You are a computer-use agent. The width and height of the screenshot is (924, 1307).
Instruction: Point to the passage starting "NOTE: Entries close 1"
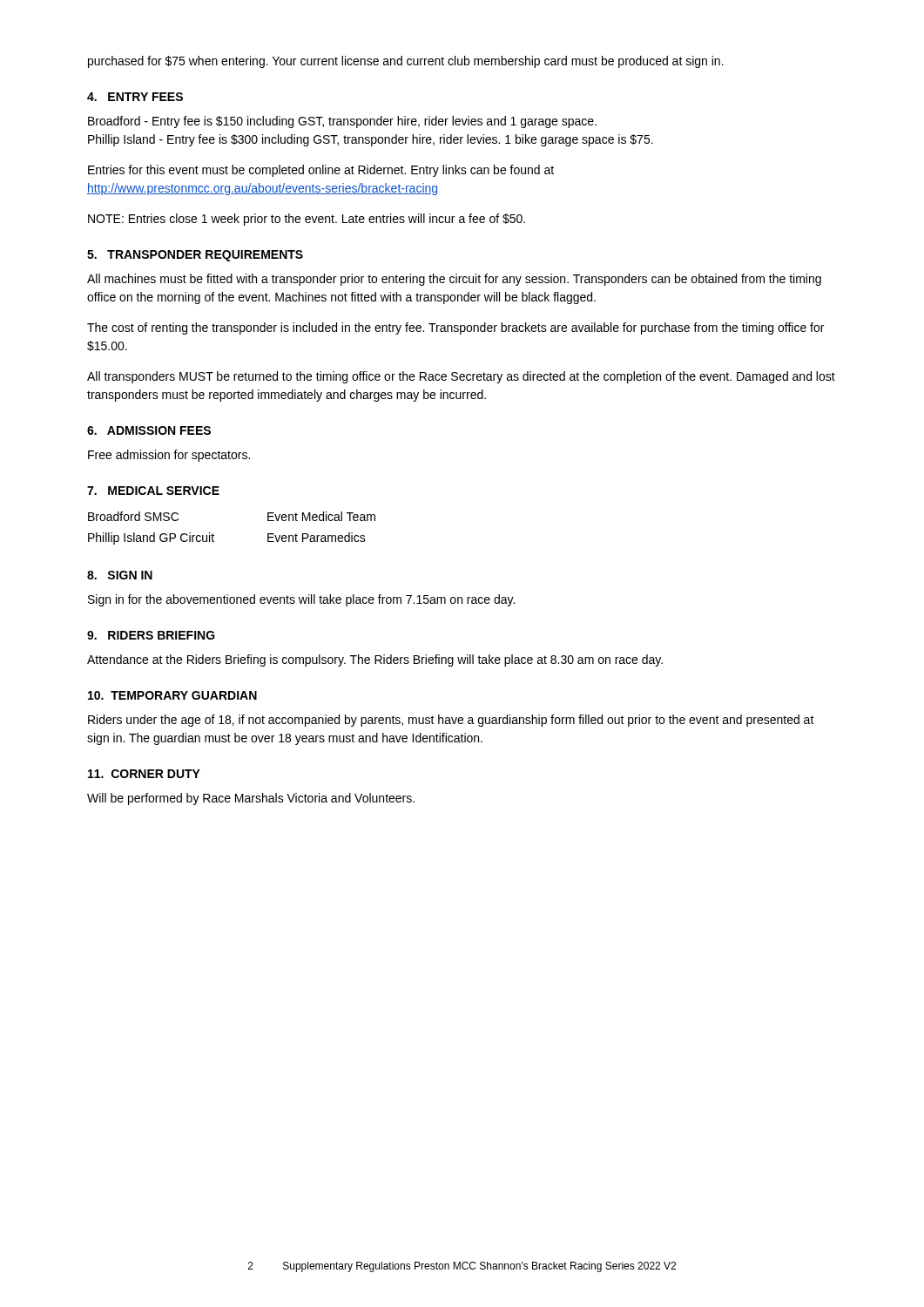[307, 219]
